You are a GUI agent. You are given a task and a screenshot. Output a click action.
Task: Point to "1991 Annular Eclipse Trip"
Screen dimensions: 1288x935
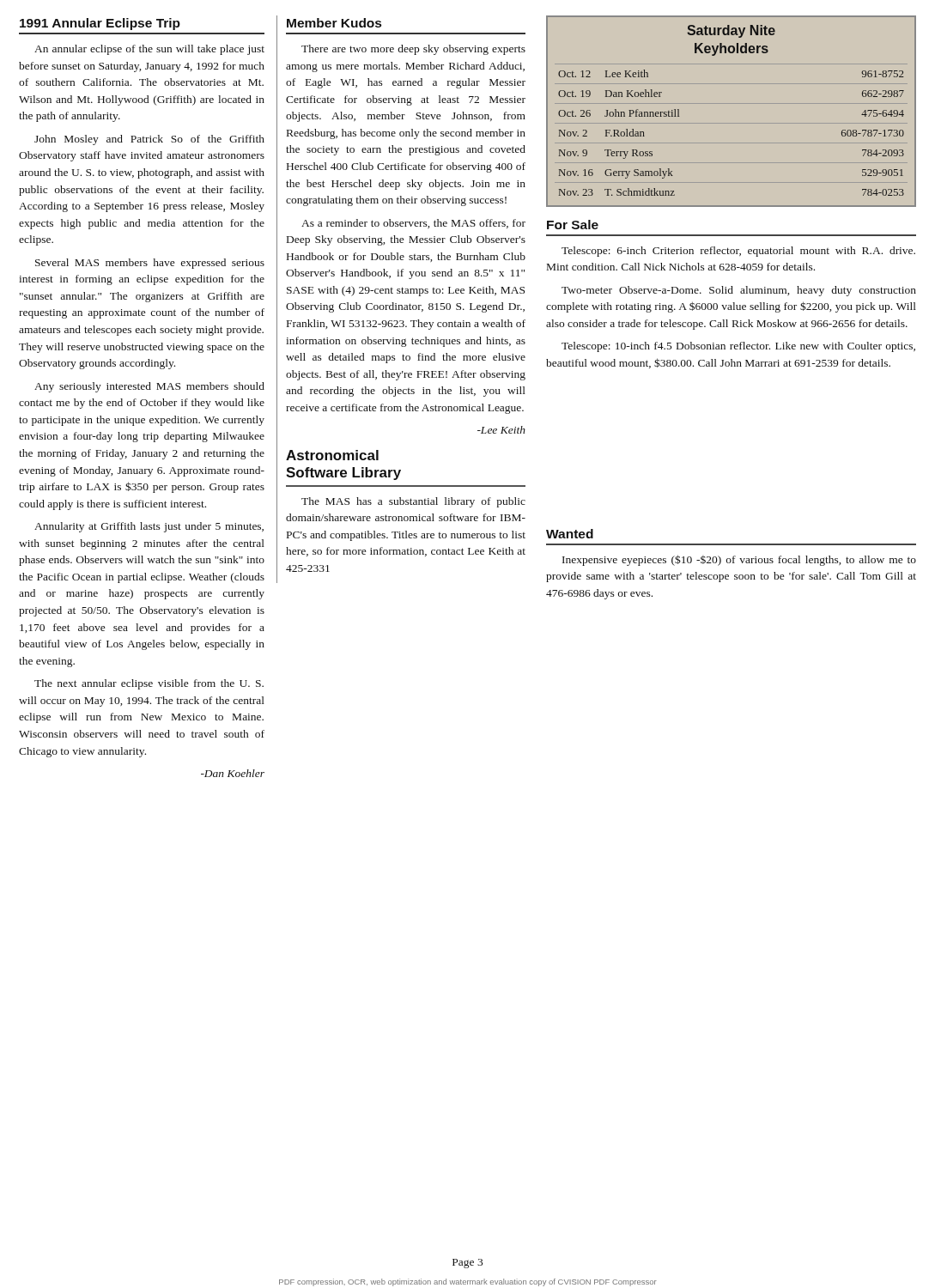pyautogui.click(x=142, y=25)
